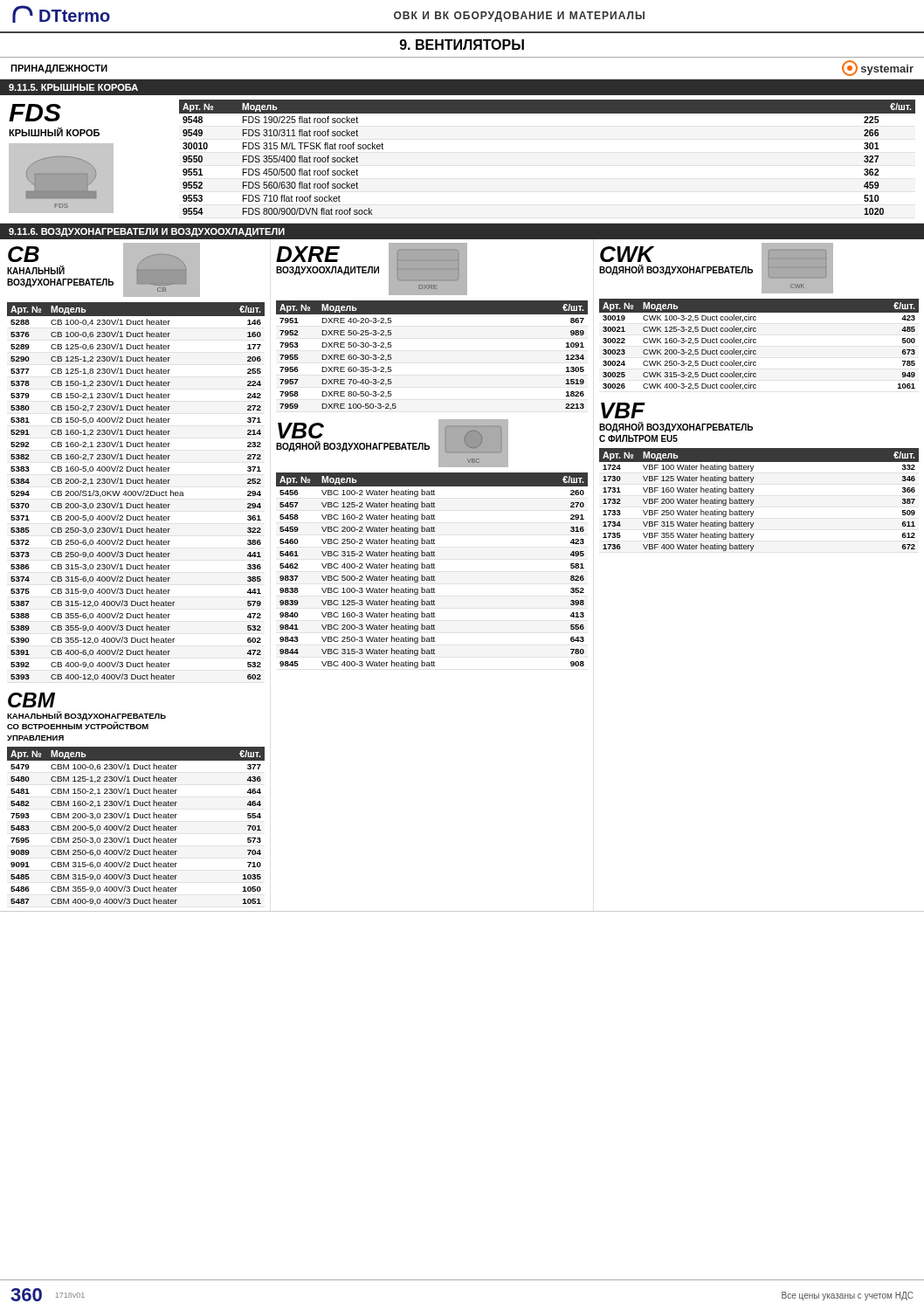Where does it say "КАНАЛЬНЫЙ ВОЗДУХОНАГРЕВАТЕЛЬСО ВСТРОЕННЫМ УСТРОЙСТВОМУПРАВЛЕНИЯ"?
Screen dimensions: 1310x924
[x=86, y=727]
